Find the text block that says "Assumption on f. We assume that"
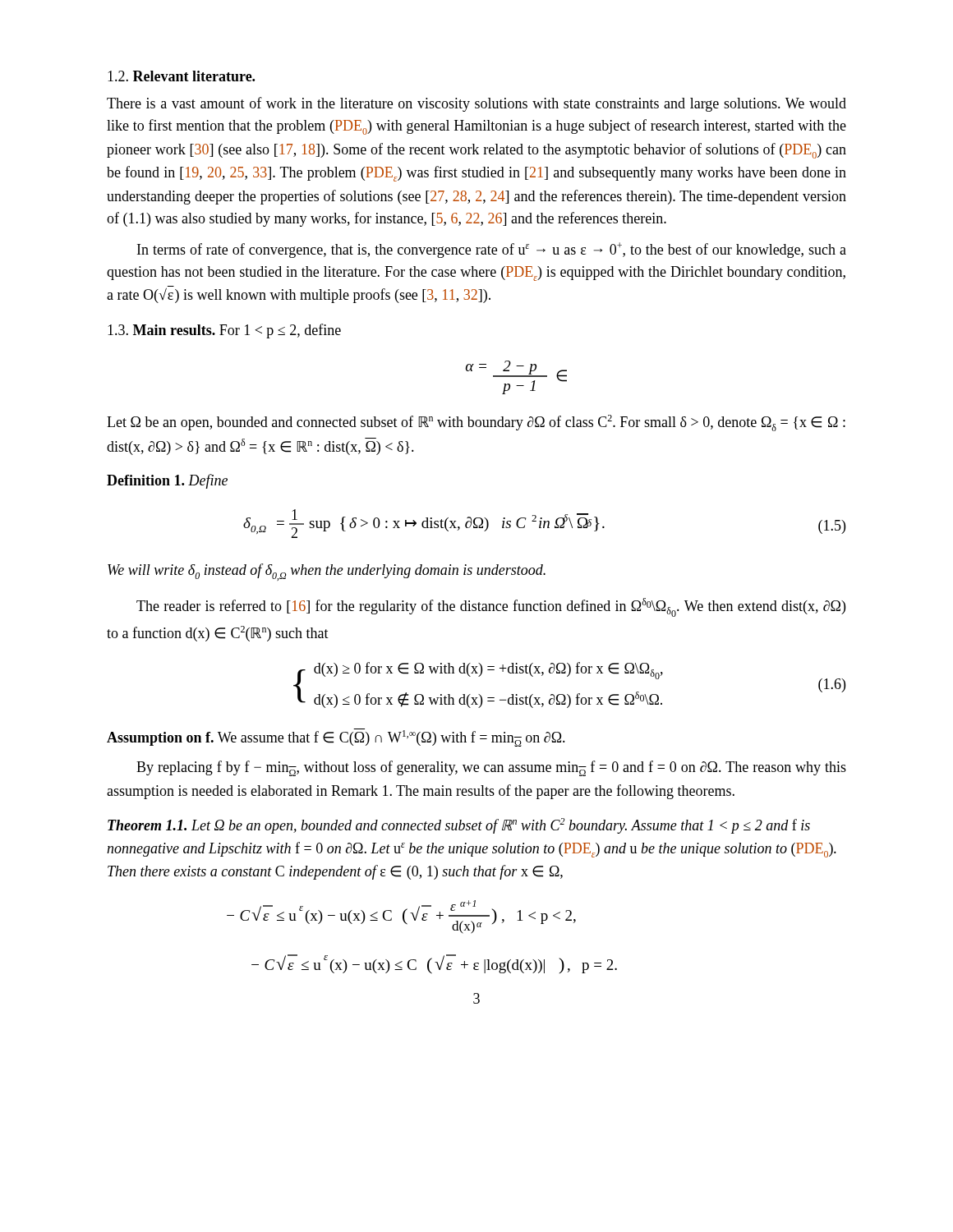This screenshot has width=953, height=1232. (336, 738)
